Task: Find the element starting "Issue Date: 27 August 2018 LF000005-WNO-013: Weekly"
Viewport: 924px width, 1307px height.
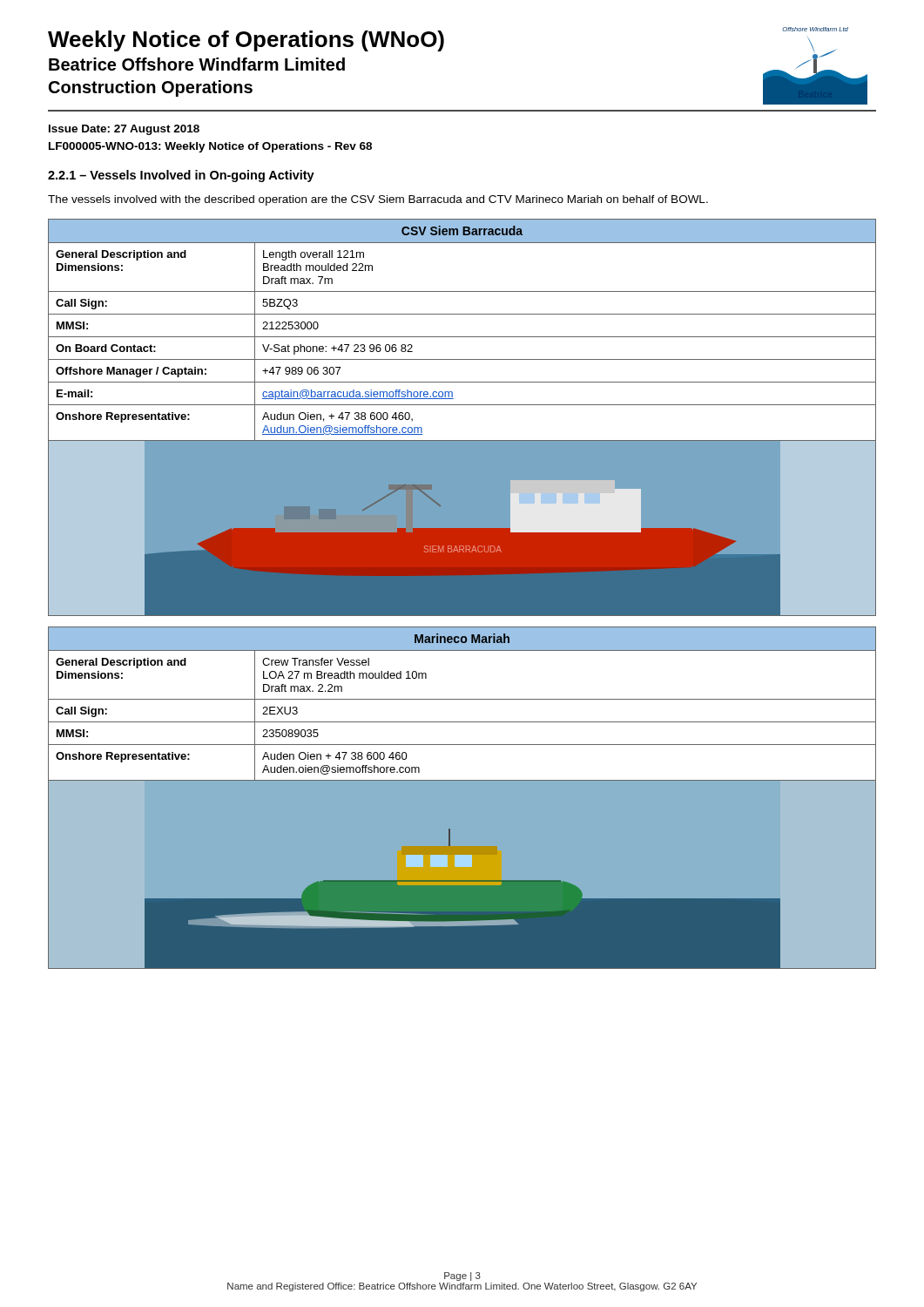Action: [x=210, y=137]
